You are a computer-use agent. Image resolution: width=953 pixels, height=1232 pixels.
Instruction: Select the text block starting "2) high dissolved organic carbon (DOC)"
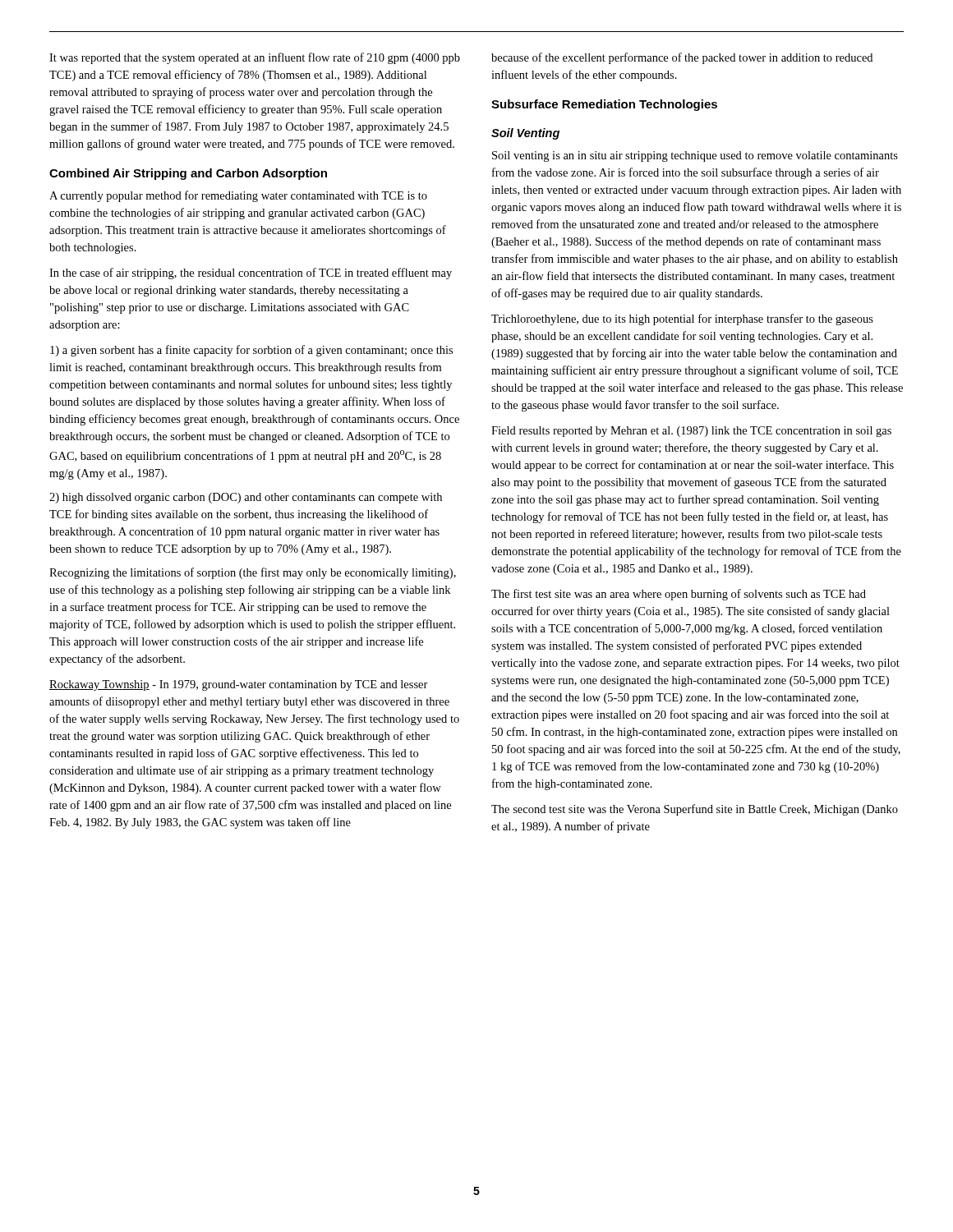coord(255,523)
